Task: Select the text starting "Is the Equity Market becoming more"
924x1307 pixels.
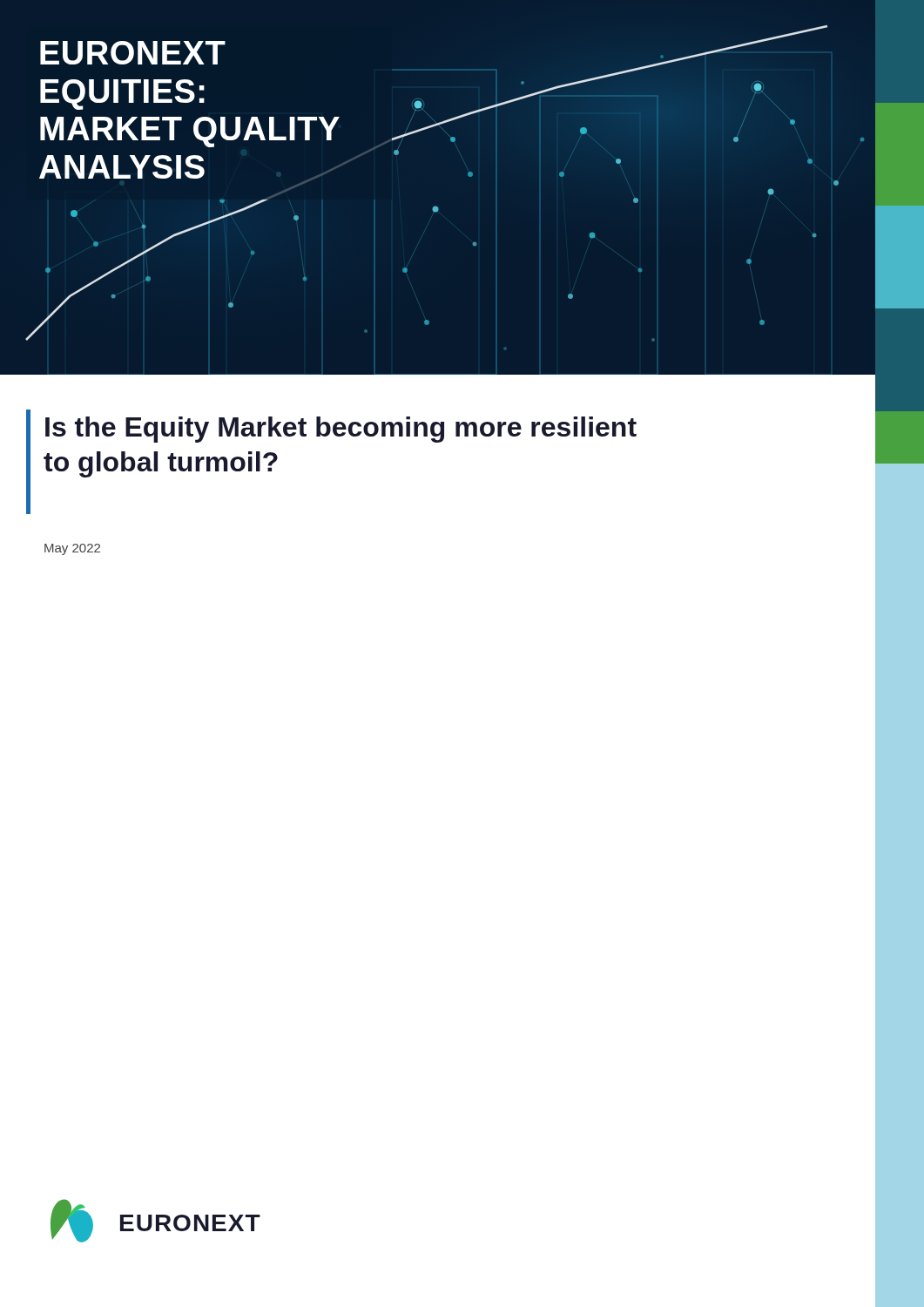Action: point(348,444)
